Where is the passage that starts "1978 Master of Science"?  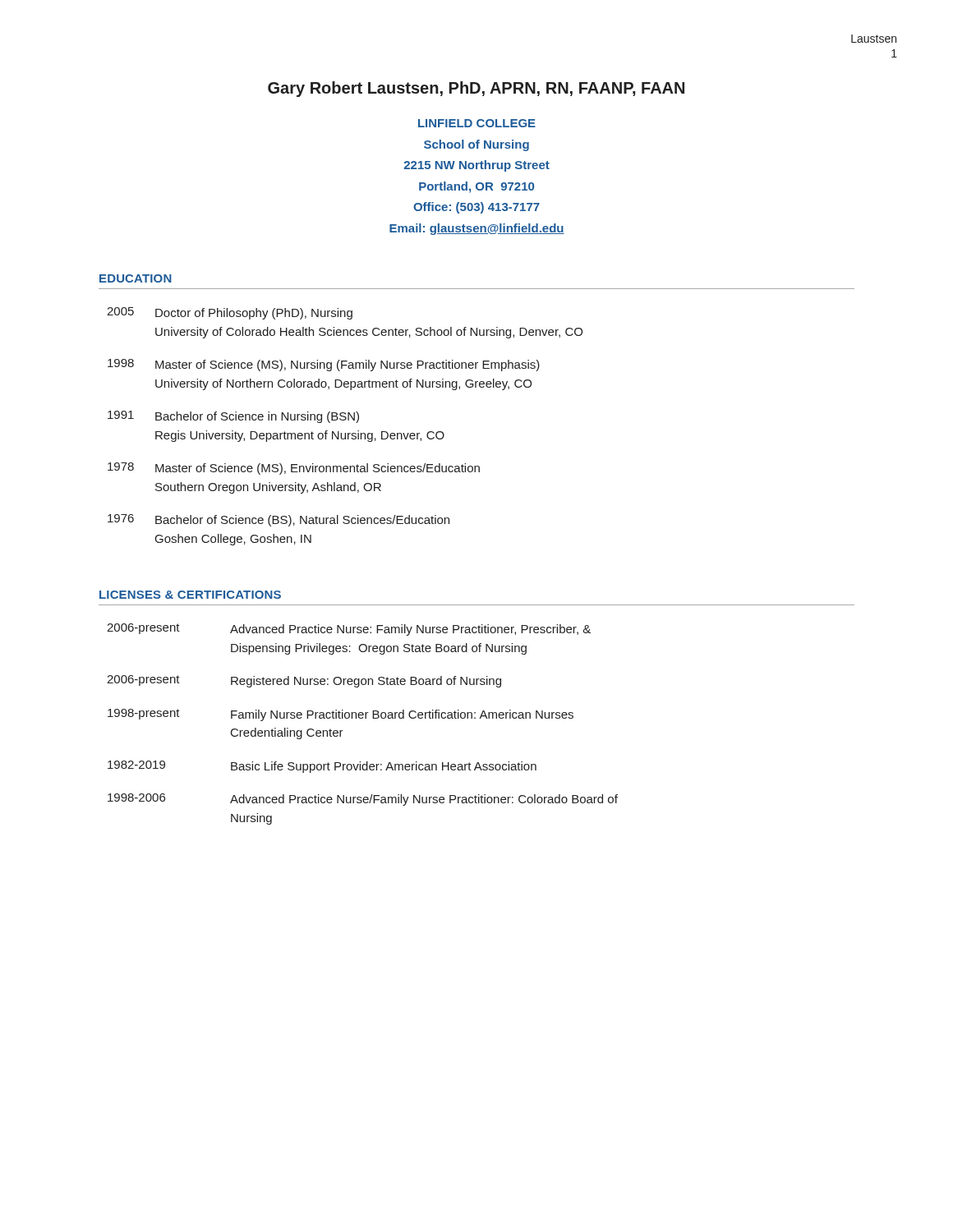(294, 478)
